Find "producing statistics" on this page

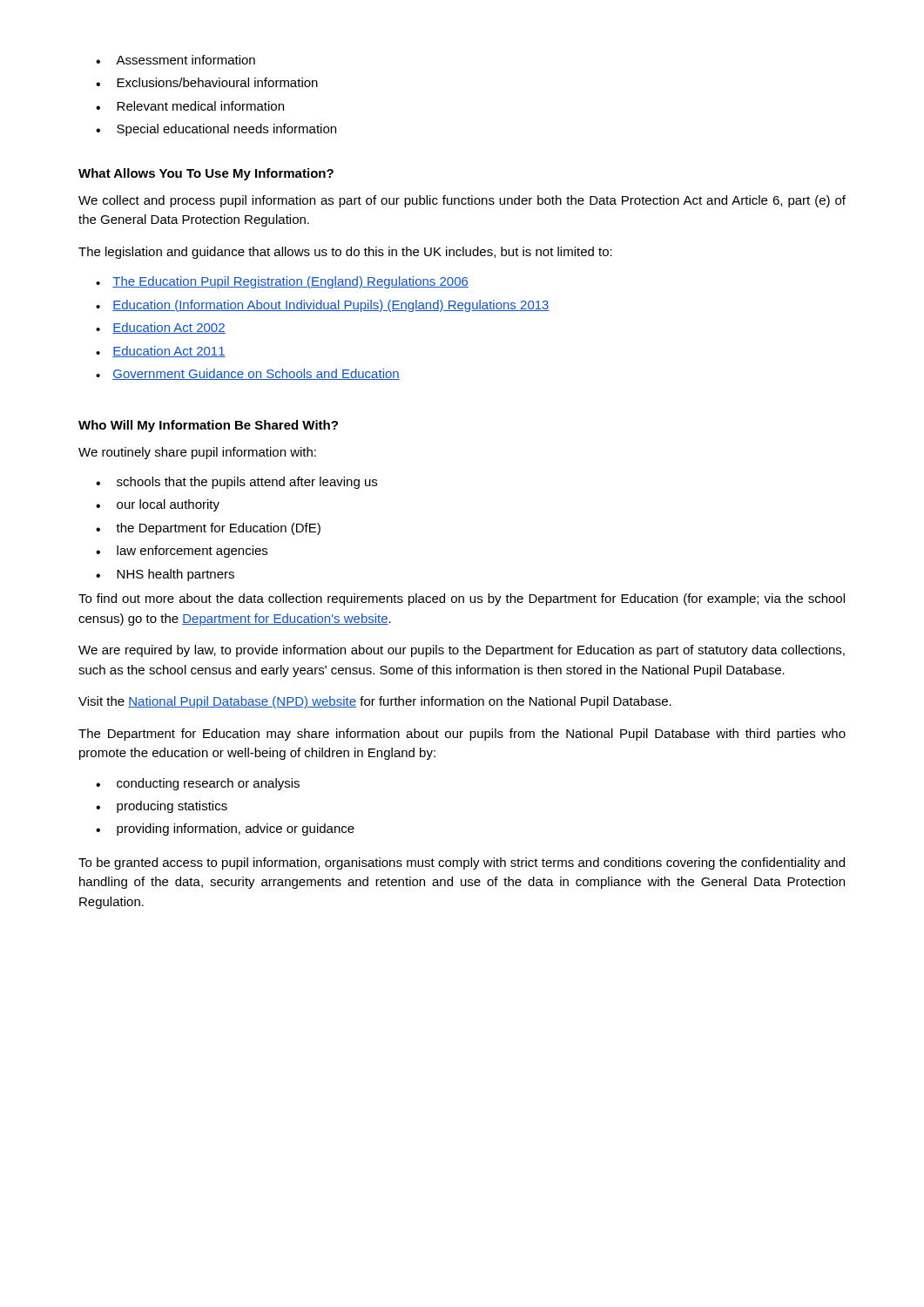tap(162, 807)
